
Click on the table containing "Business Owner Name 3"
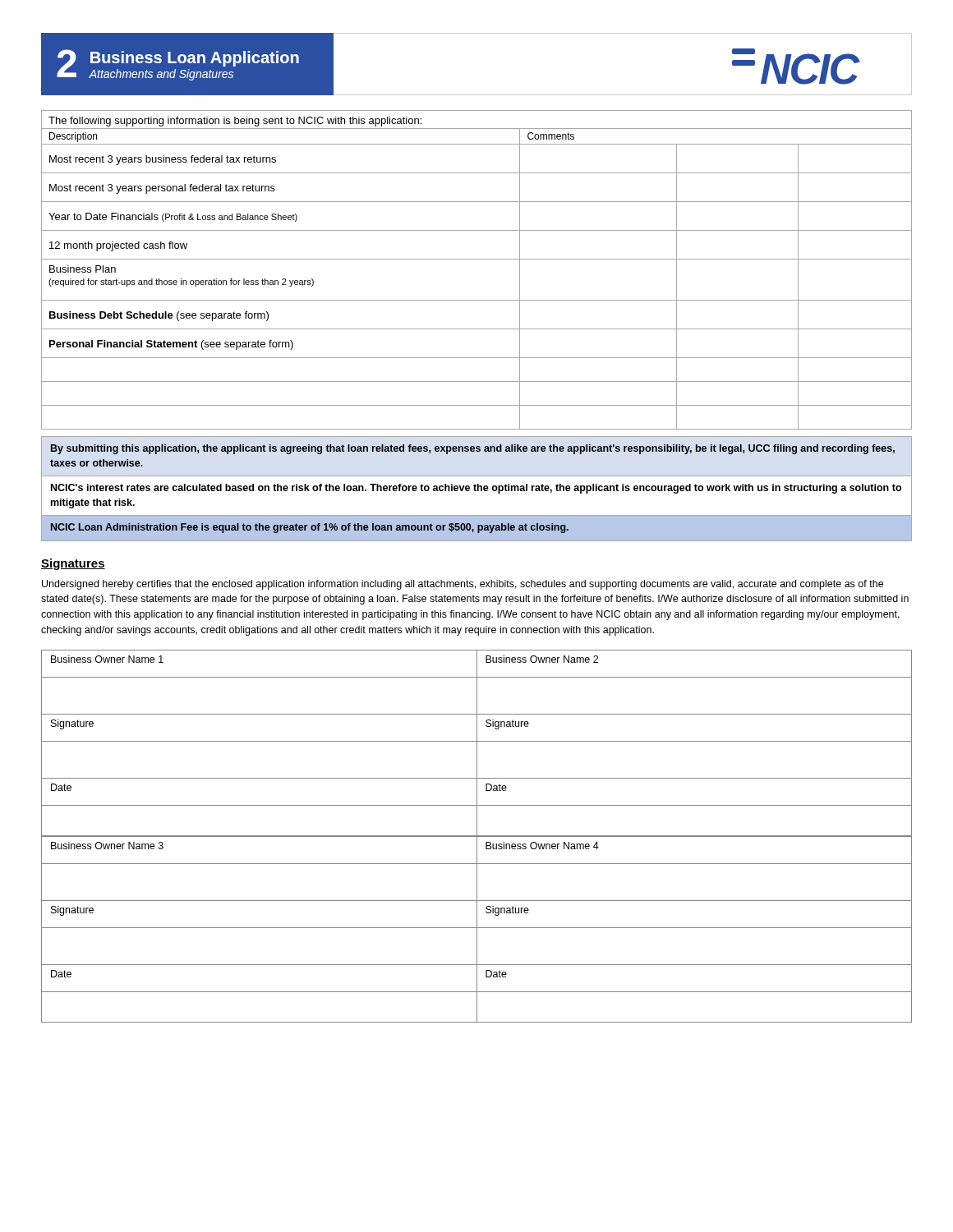476,929
